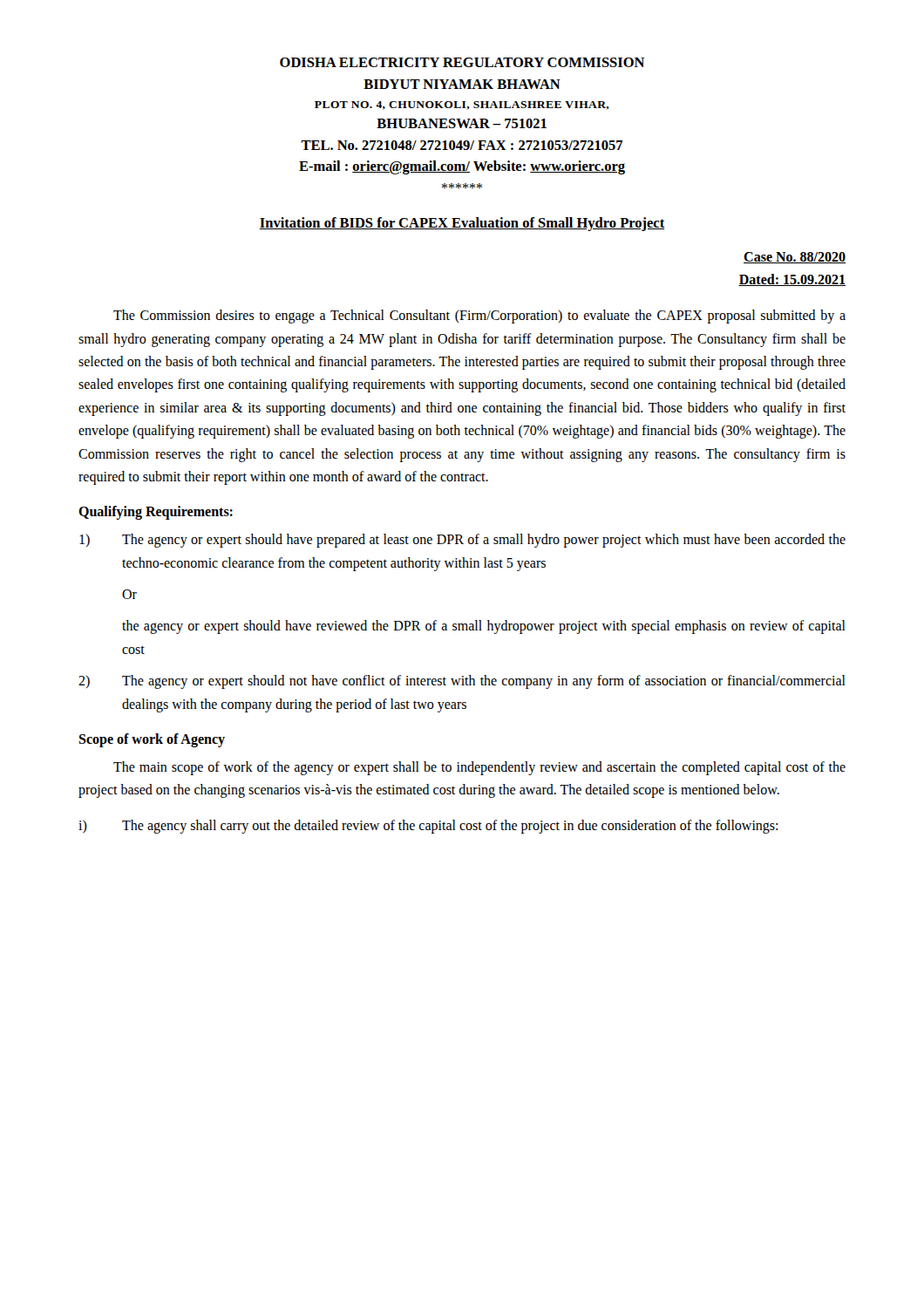Screen dimensions: 1308x924
Task: Find the list item that says "i) The agency"
Action: [x=462, y=826]
